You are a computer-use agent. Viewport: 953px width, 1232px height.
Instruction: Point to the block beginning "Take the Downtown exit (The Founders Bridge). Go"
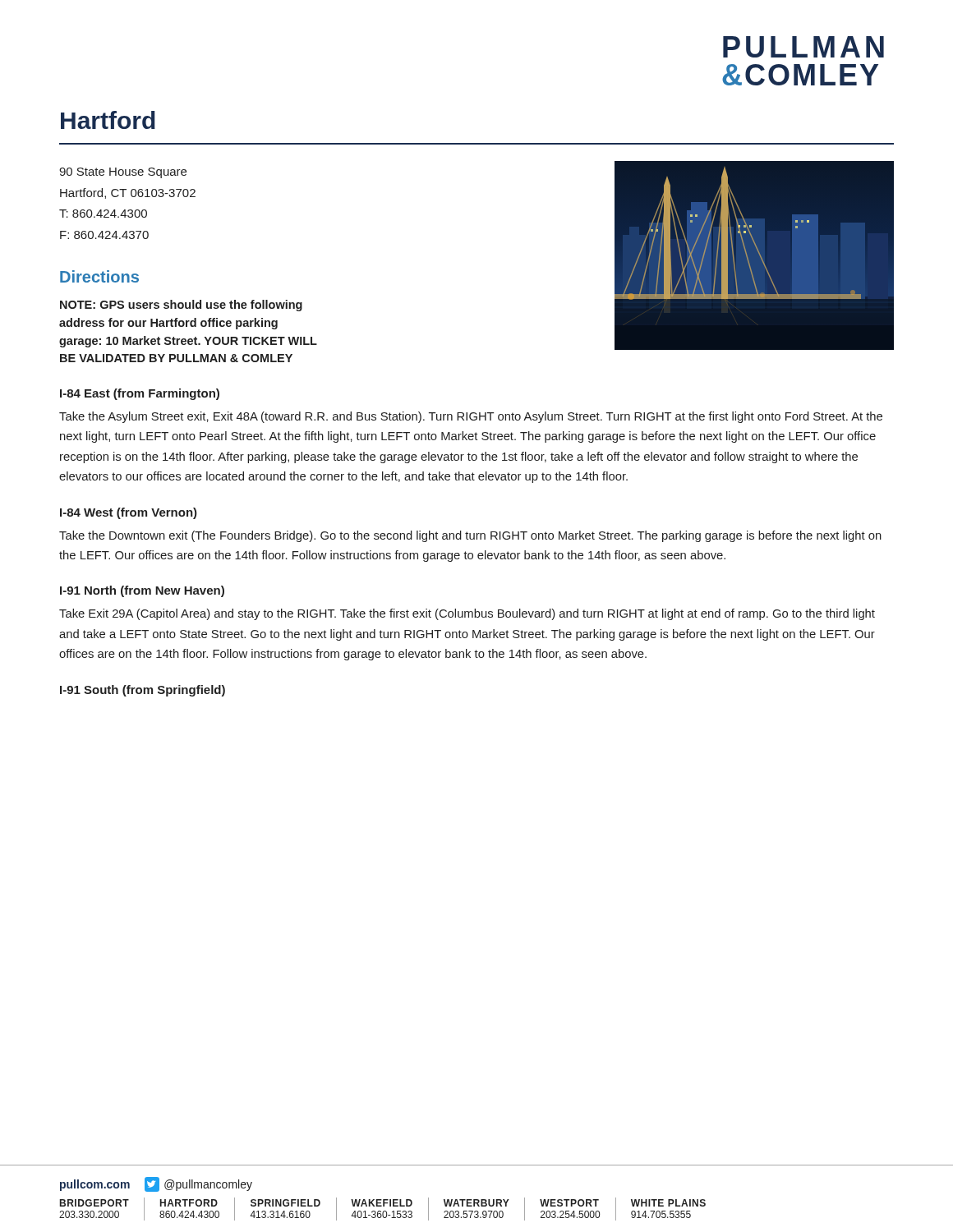pos(476,545)
